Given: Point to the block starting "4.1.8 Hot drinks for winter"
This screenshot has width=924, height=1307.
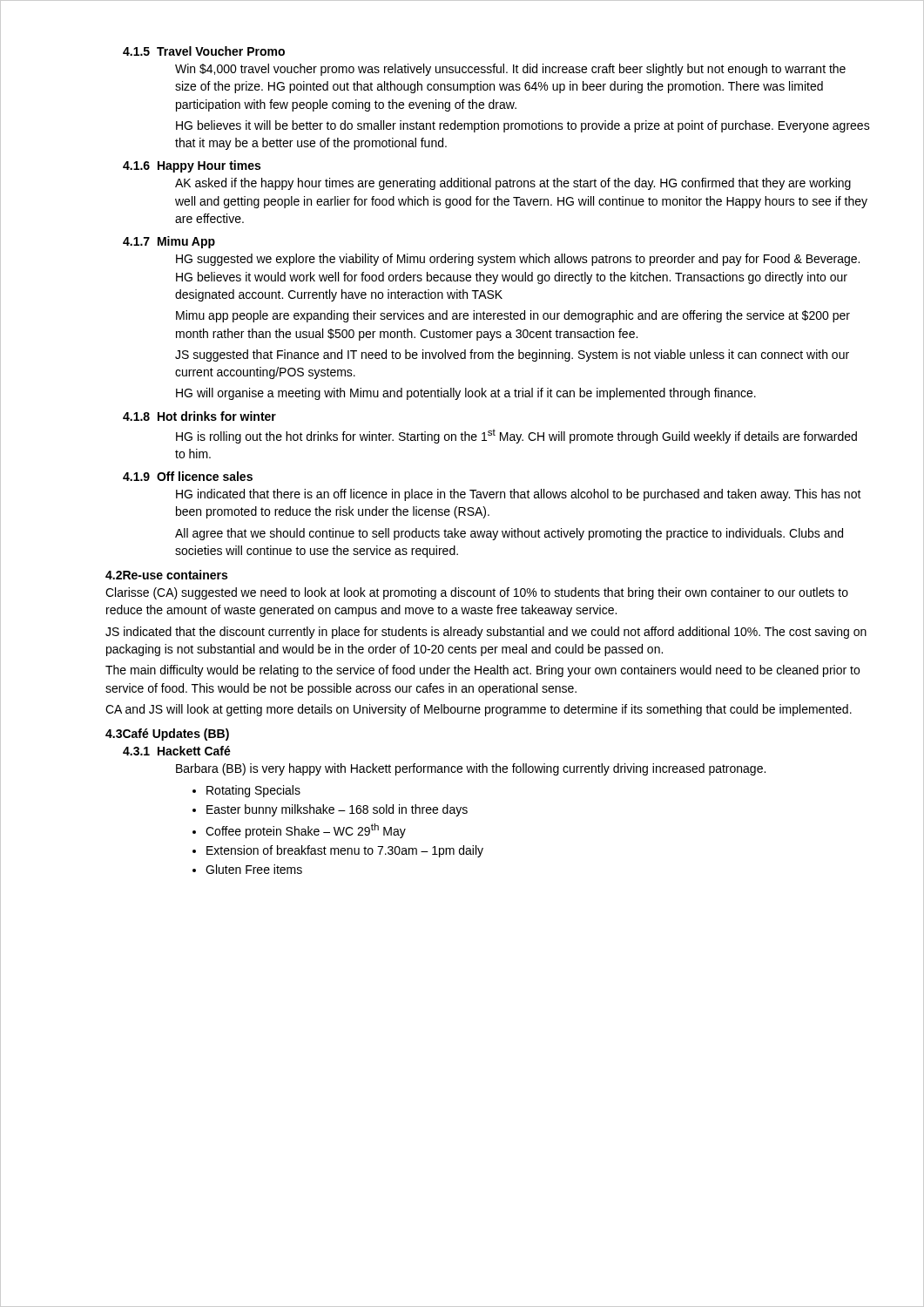Looking at the screenshot, I should 199,416.
